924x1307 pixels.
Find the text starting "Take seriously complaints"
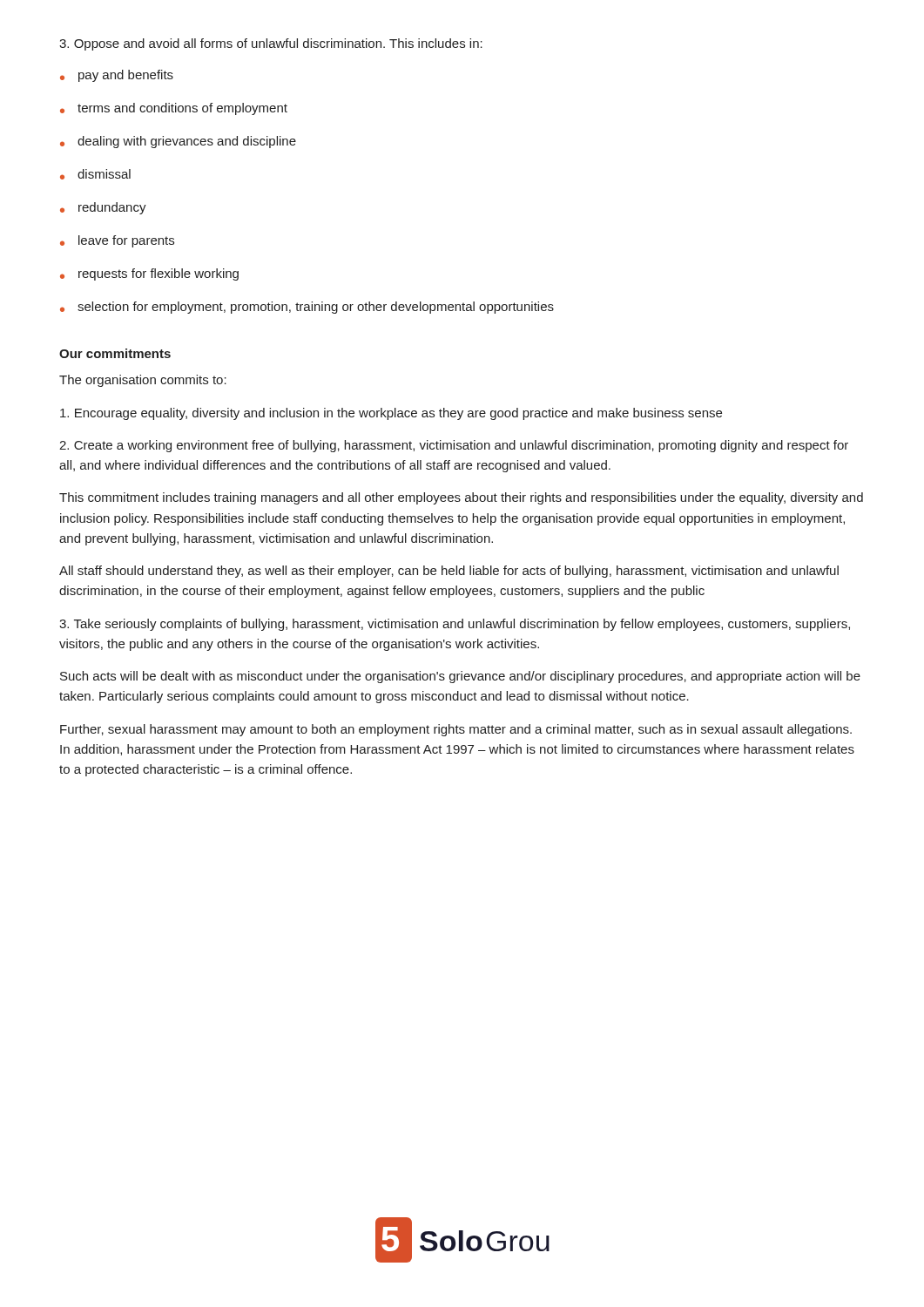click(x=455, y=633)
